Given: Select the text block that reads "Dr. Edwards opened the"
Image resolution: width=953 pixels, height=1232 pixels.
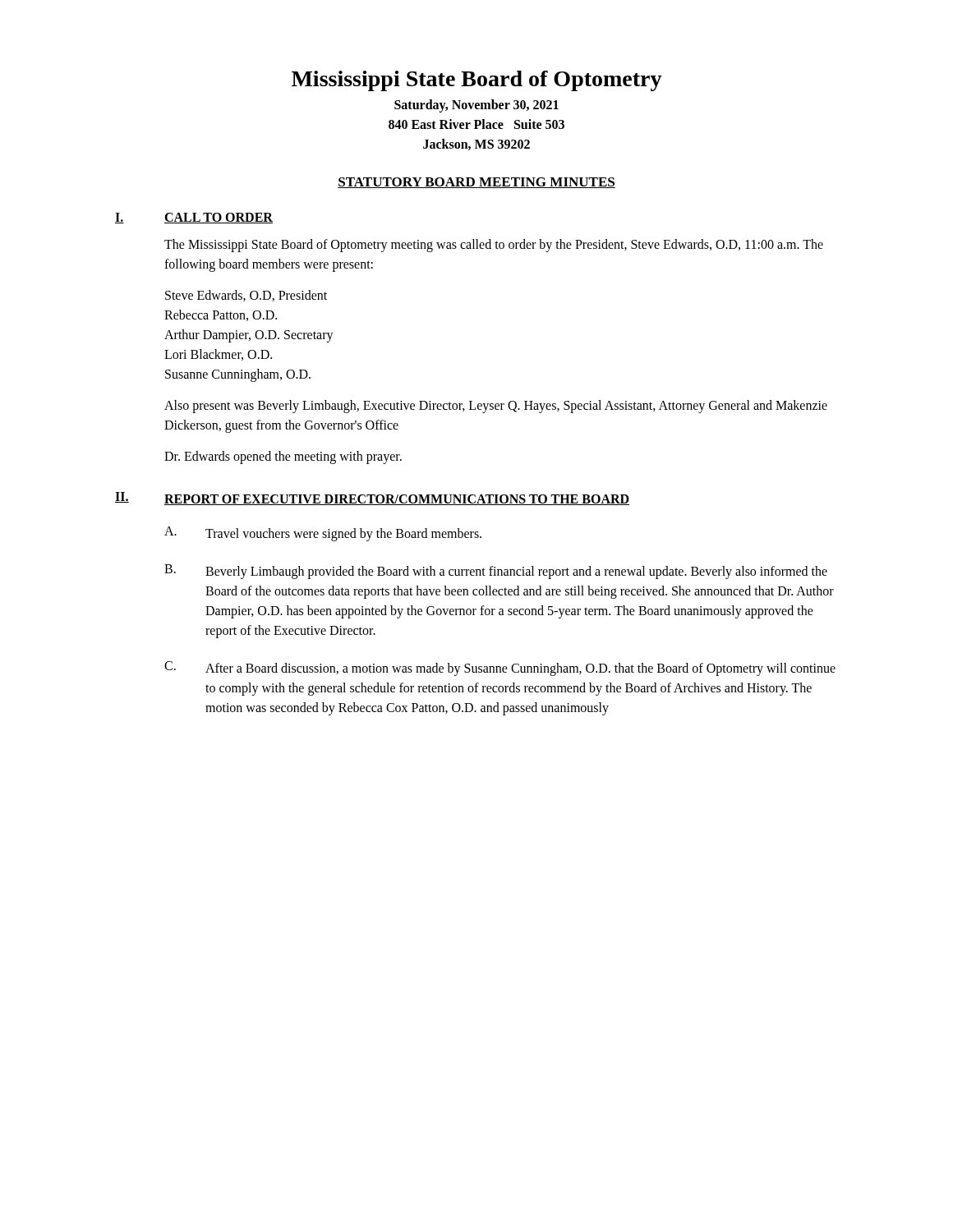Looking at the screenshot, I should pyautogui.click(x=283, y=456).
